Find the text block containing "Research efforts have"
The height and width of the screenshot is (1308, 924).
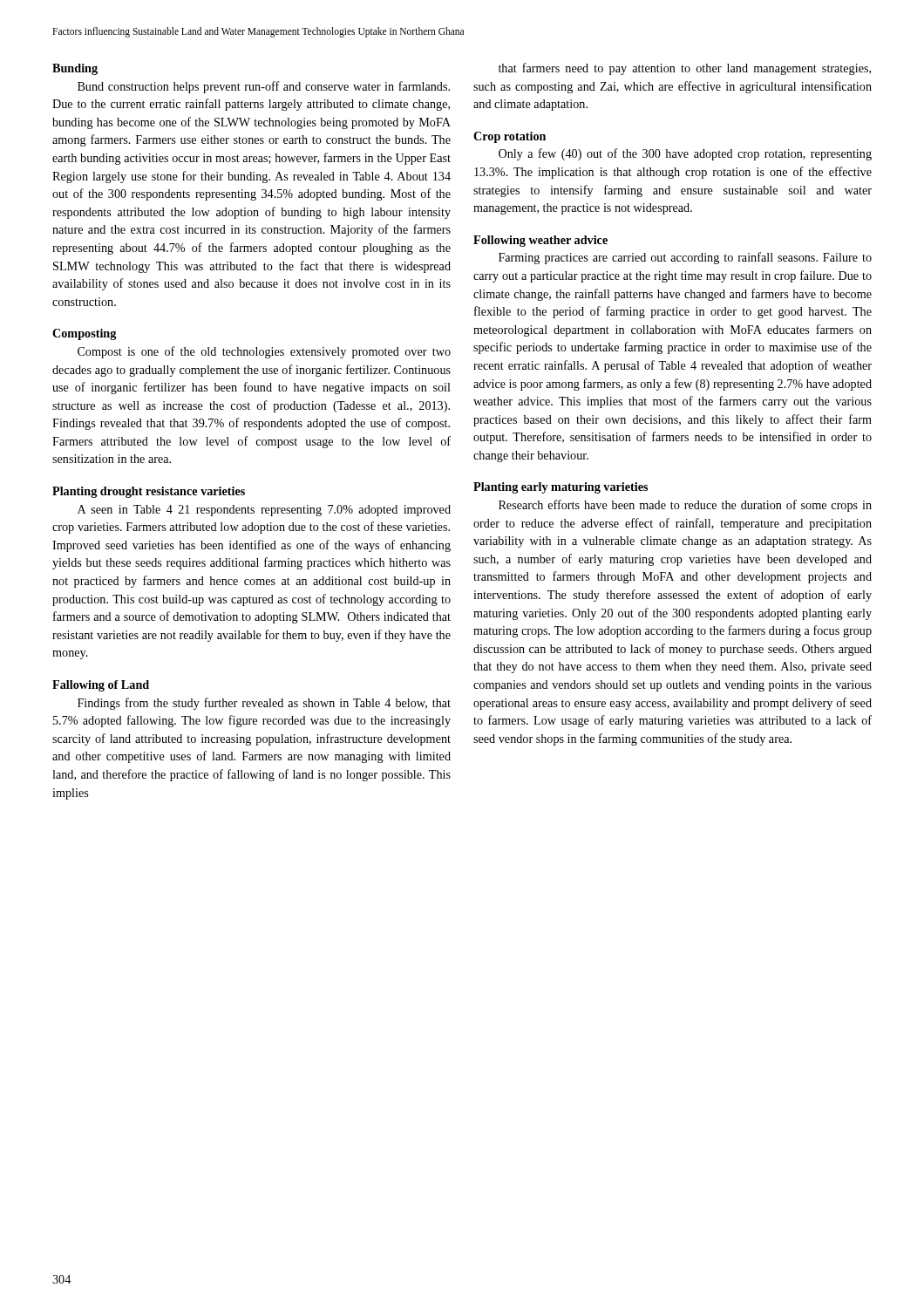(673, 622)
